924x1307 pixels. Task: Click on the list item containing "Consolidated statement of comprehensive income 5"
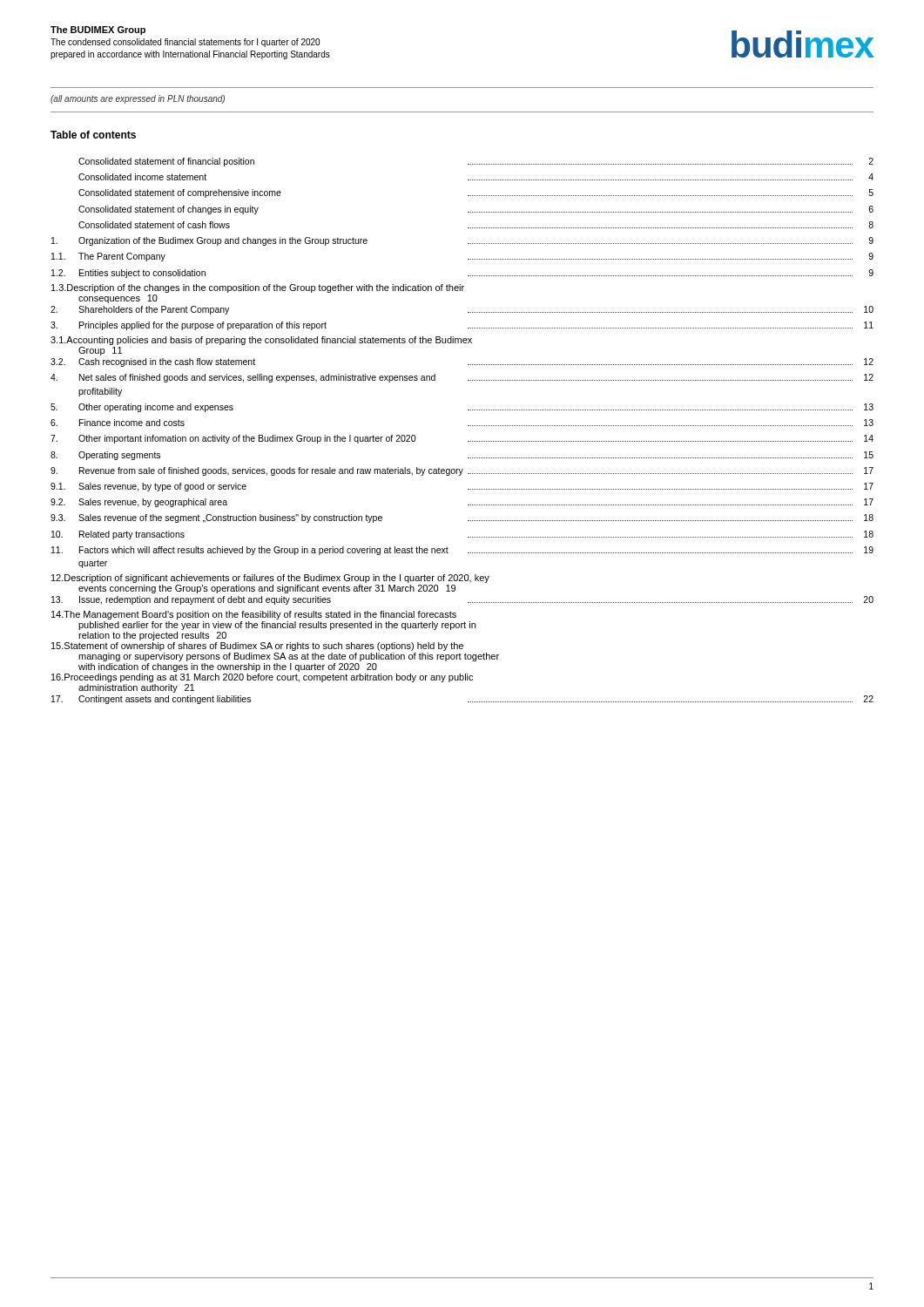tap(476, 194)
